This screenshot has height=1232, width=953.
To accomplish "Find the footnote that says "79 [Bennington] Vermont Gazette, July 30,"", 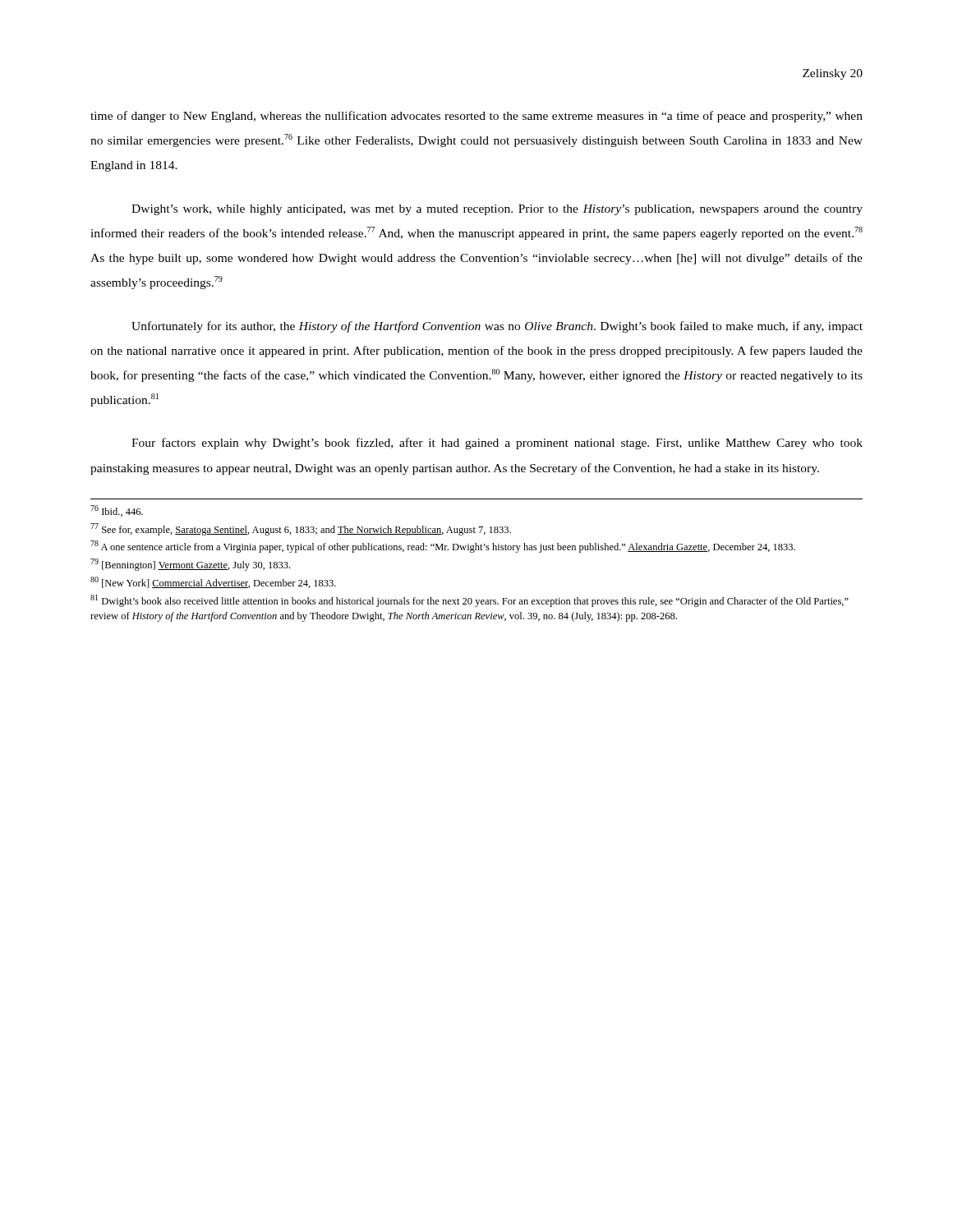I will [x=191, y=564].
